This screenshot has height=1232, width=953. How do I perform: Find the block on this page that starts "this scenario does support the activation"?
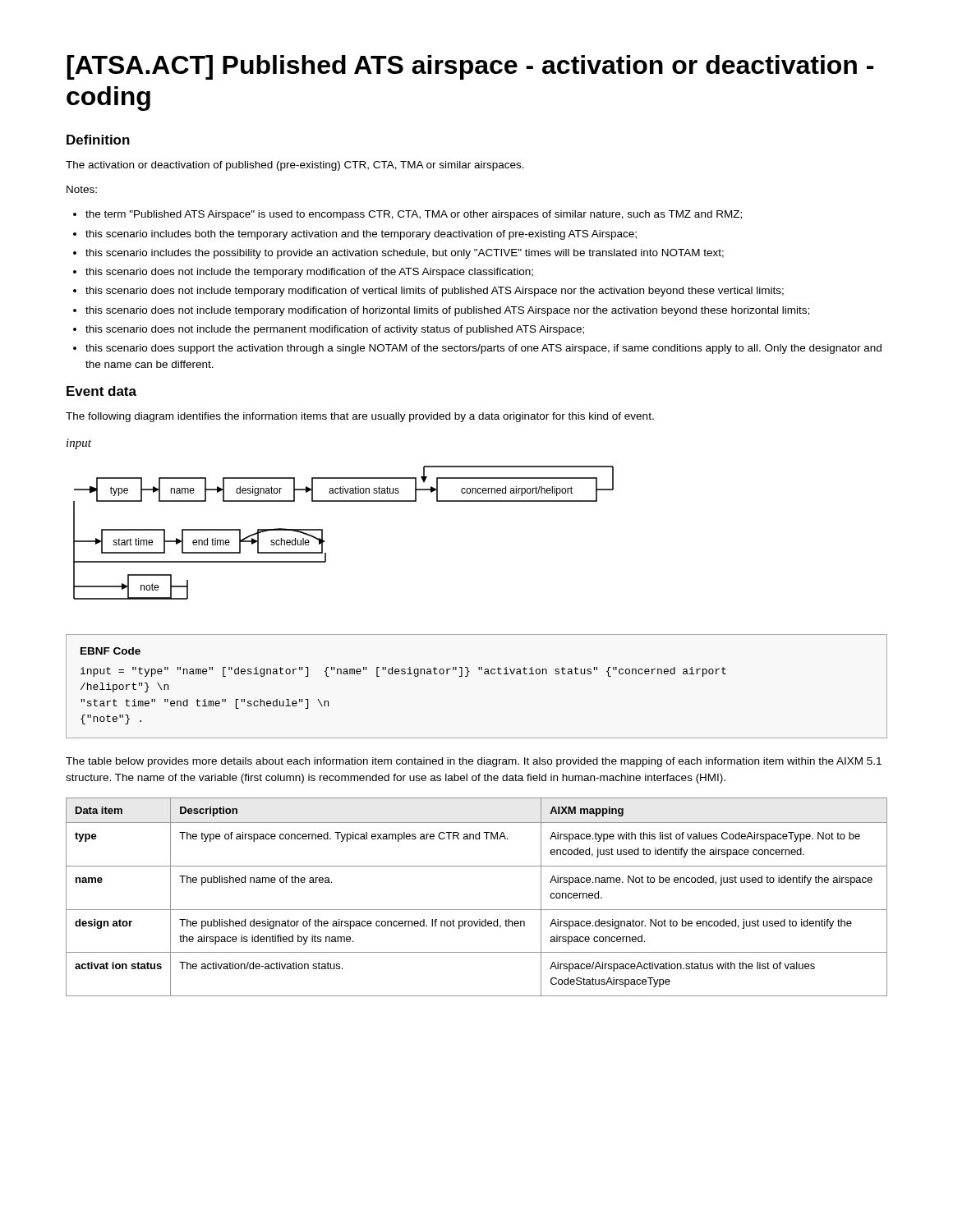pyautogui.click(x=484, y=356)
